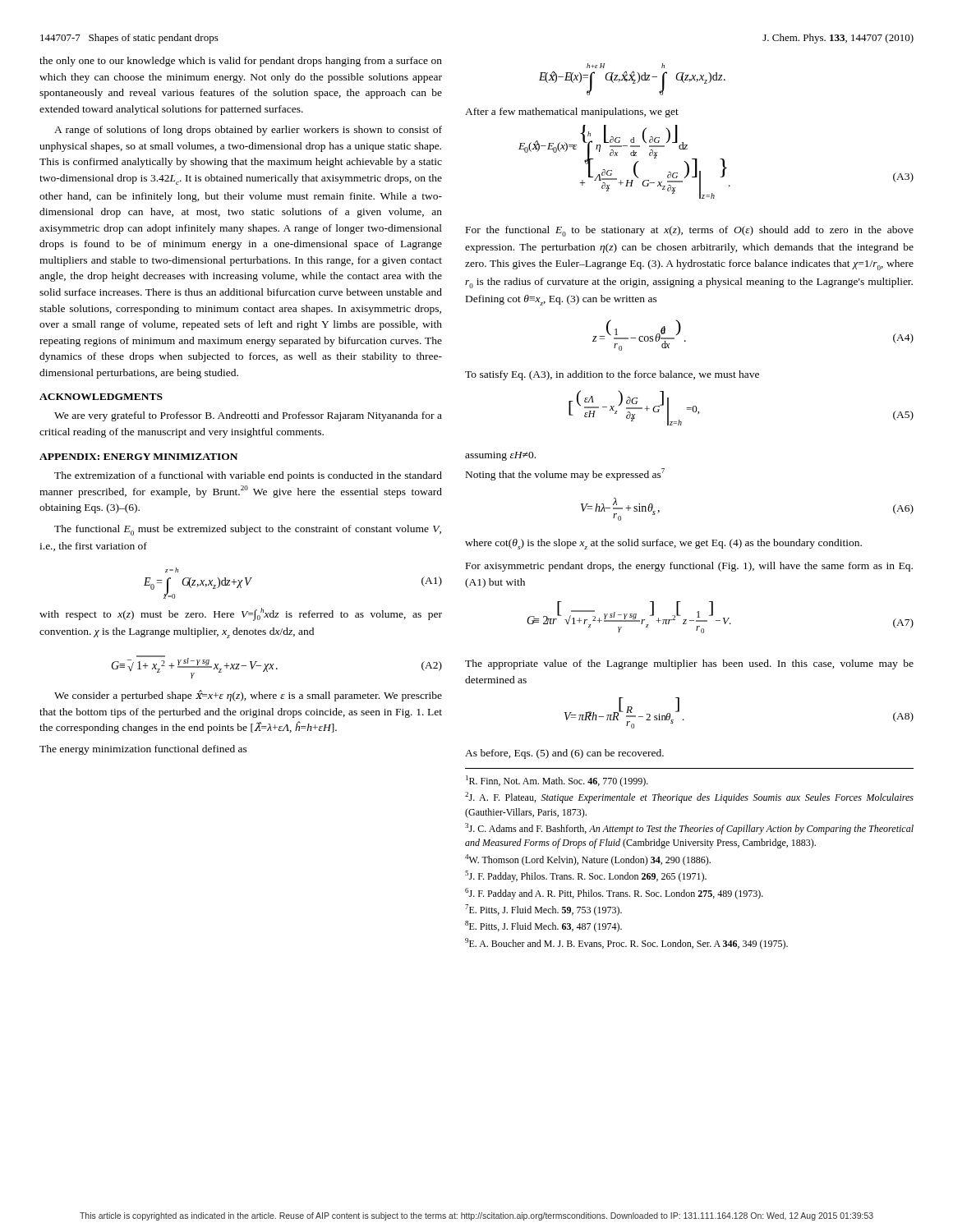This screenshot has height=1232, width=953.
Task: Locate the formula that opens with "G ≡ ‾ √ 1+ x z"
Action: click(241, 665)
